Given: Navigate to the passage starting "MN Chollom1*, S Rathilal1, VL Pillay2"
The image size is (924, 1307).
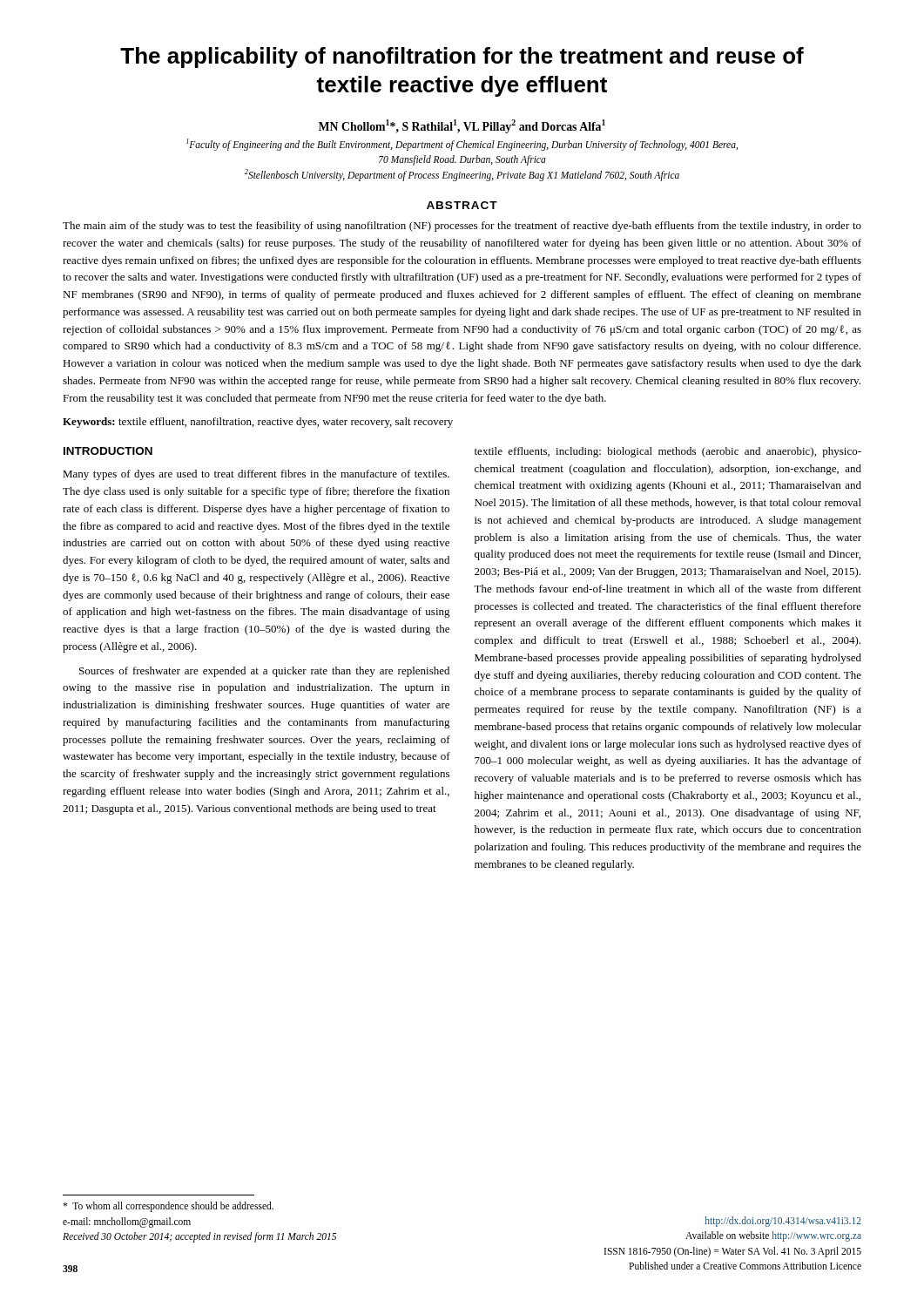Looking at the screenshot, I should pos(462,125).
